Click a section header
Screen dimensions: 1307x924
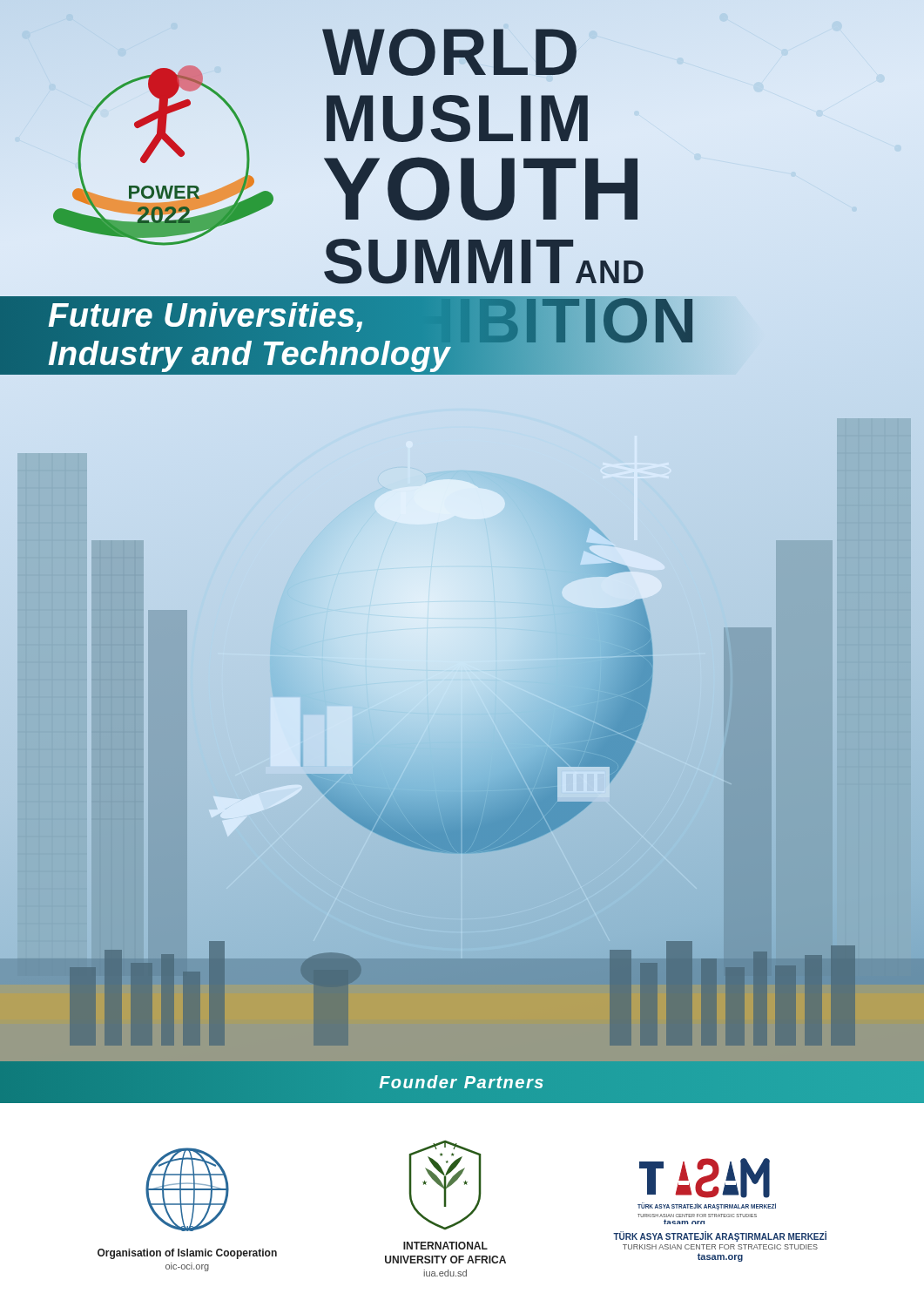pos(249,335)
